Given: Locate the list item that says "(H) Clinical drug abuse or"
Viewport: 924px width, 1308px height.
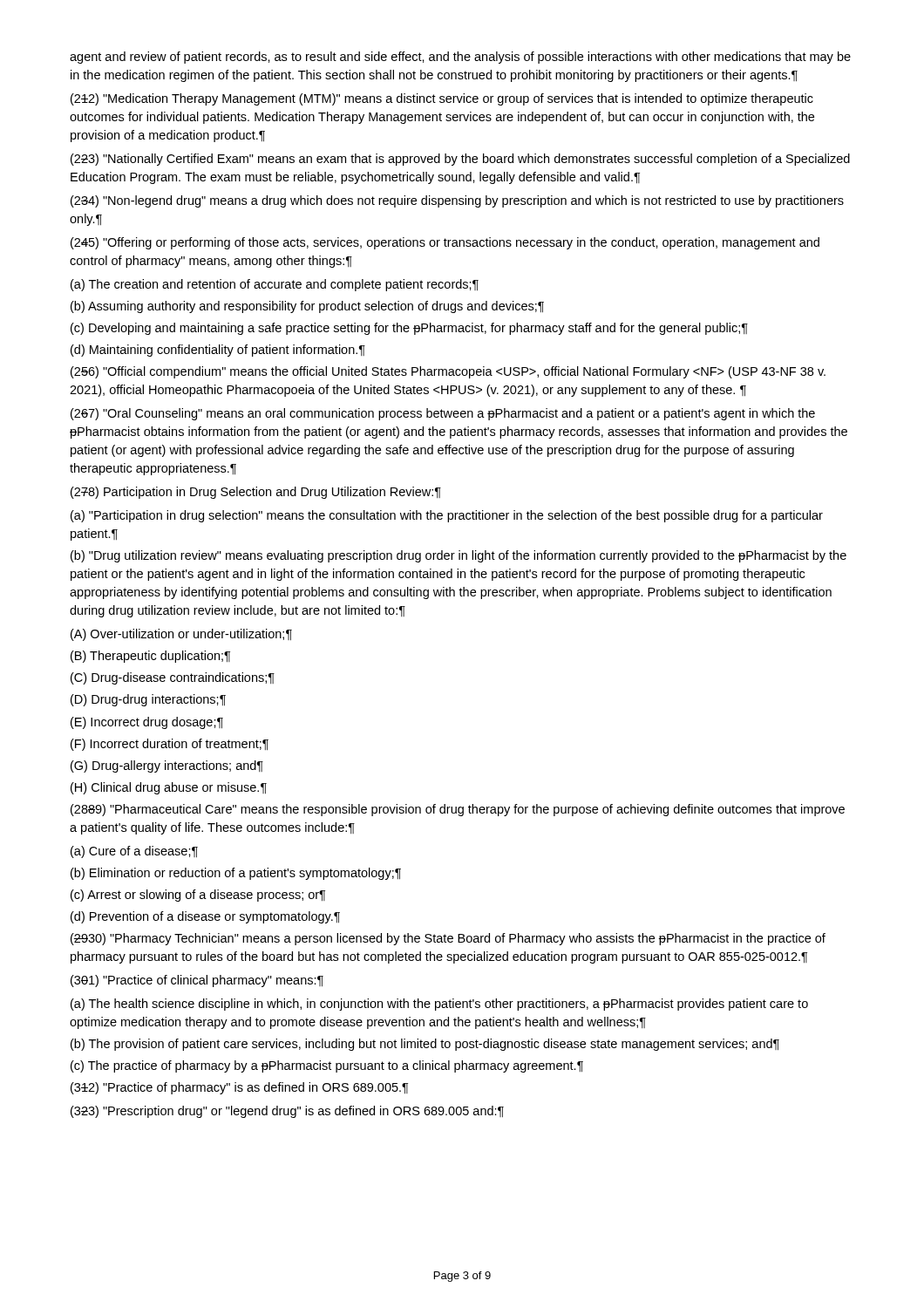Looking at the screenshot, I should pos(168,787).
